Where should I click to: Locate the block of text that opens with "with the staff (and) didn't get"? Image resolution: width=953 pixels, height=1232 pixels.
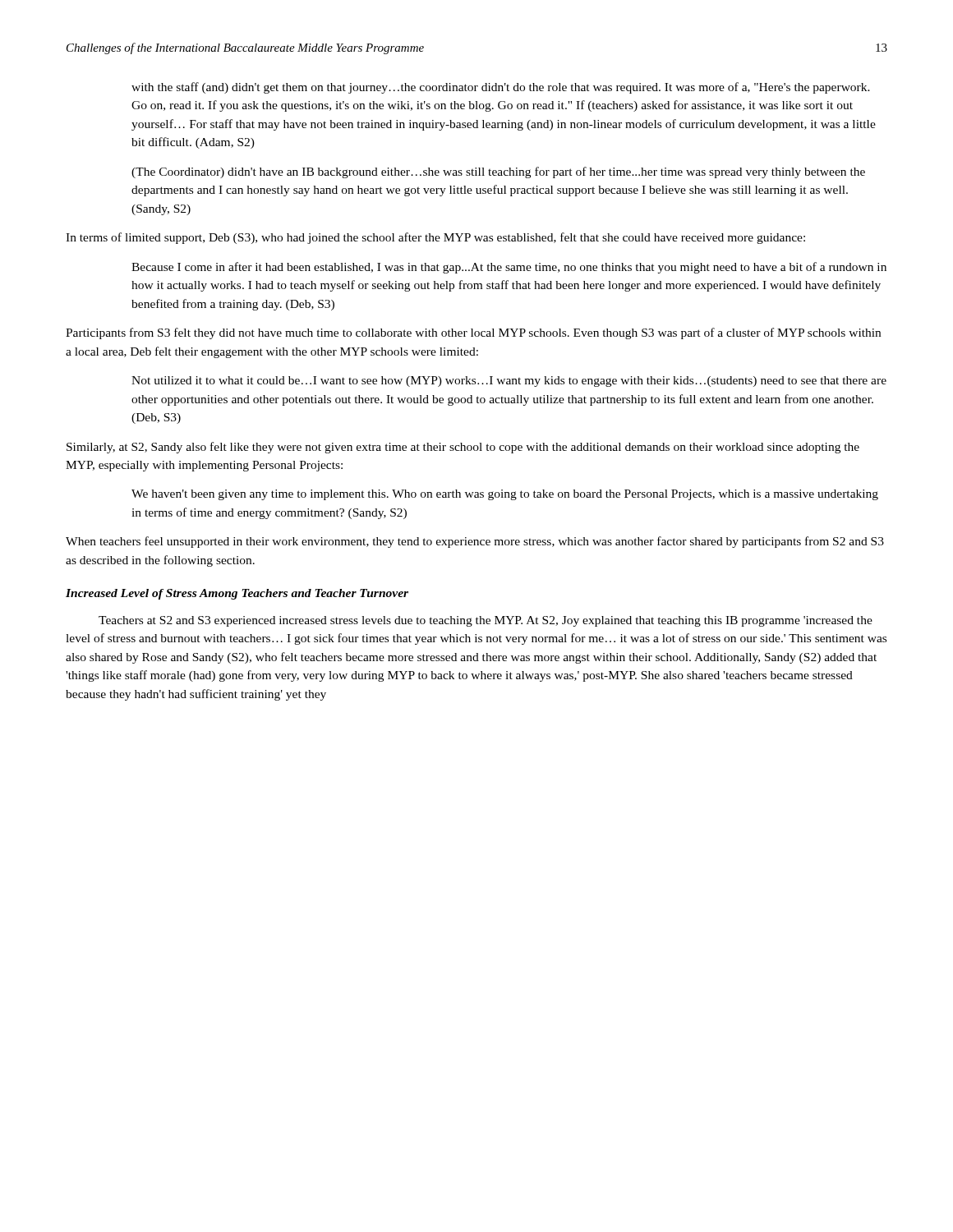pyautogui.click(x=504, y=114)
